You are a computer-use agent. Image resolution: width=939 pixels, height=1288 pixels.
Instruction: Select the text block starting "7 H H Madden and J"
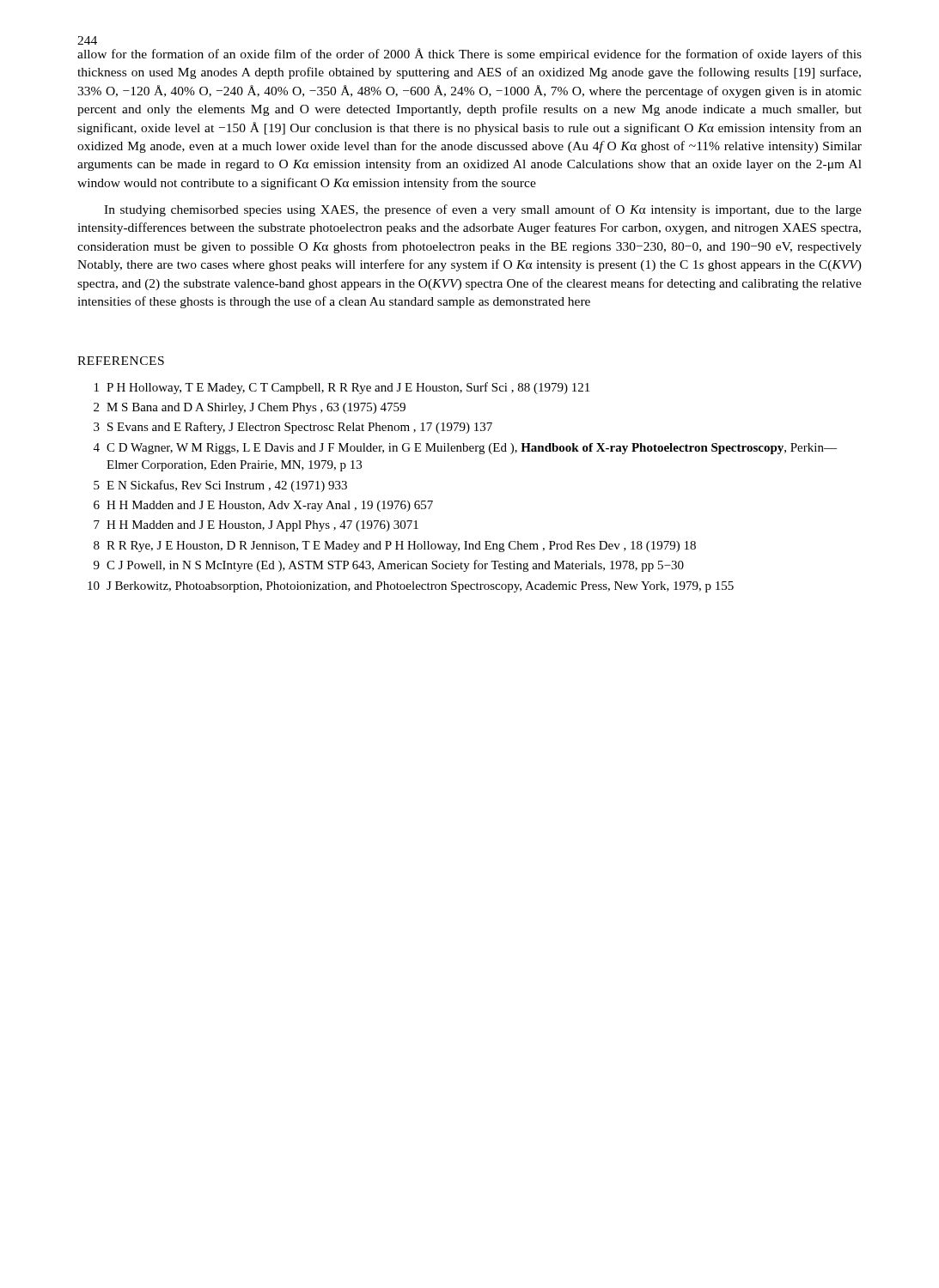(x=256, y=526)
